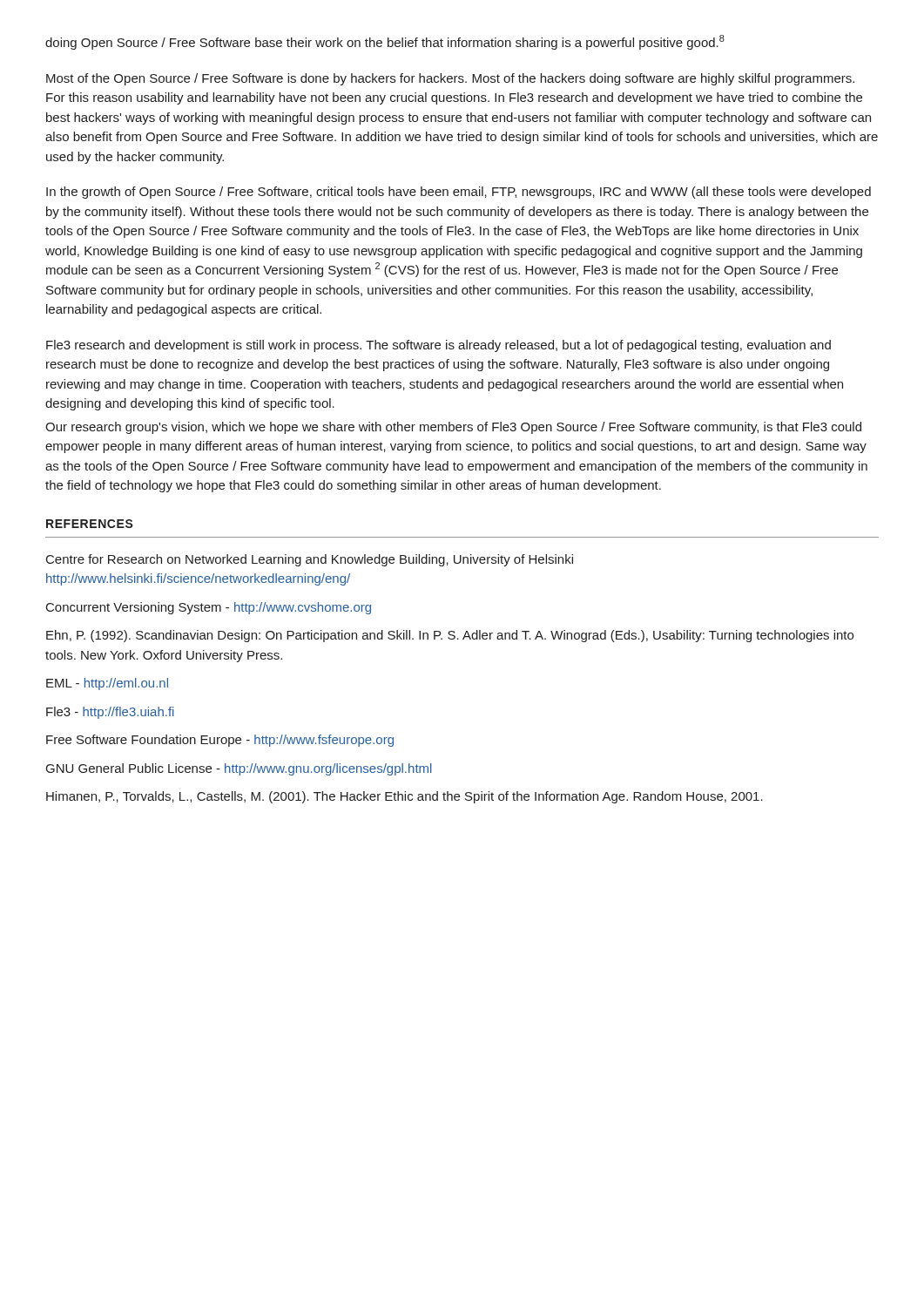Viewport: 924px width, 1307px height.
Task: Find the text block that says "Ehn, P. (1992). Scandinavian Design: On"
Action: [450, 645]
